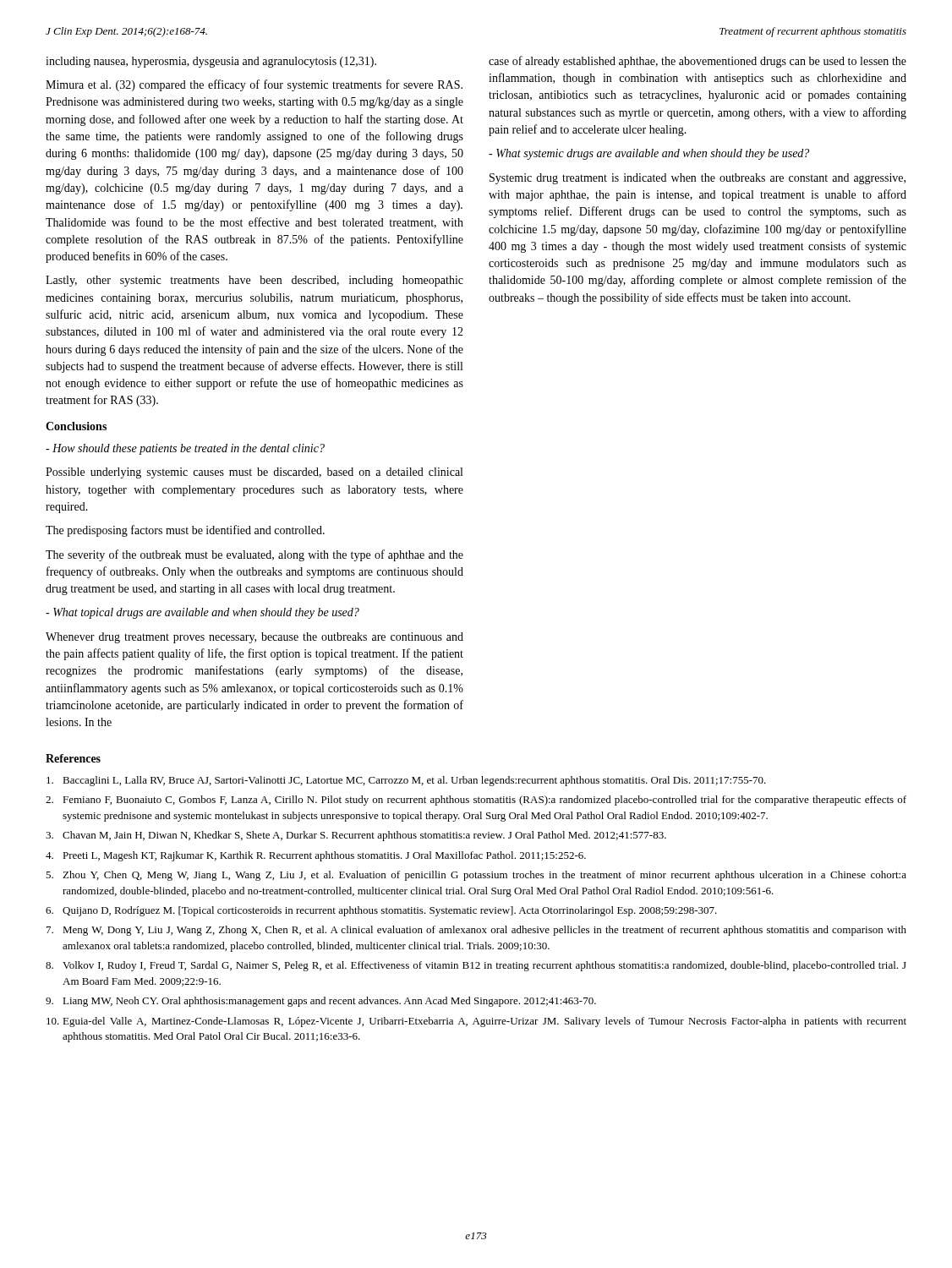Select the text starting "including nausea, hyperosmia, dysgeusia"

click(x=255, y=231)
